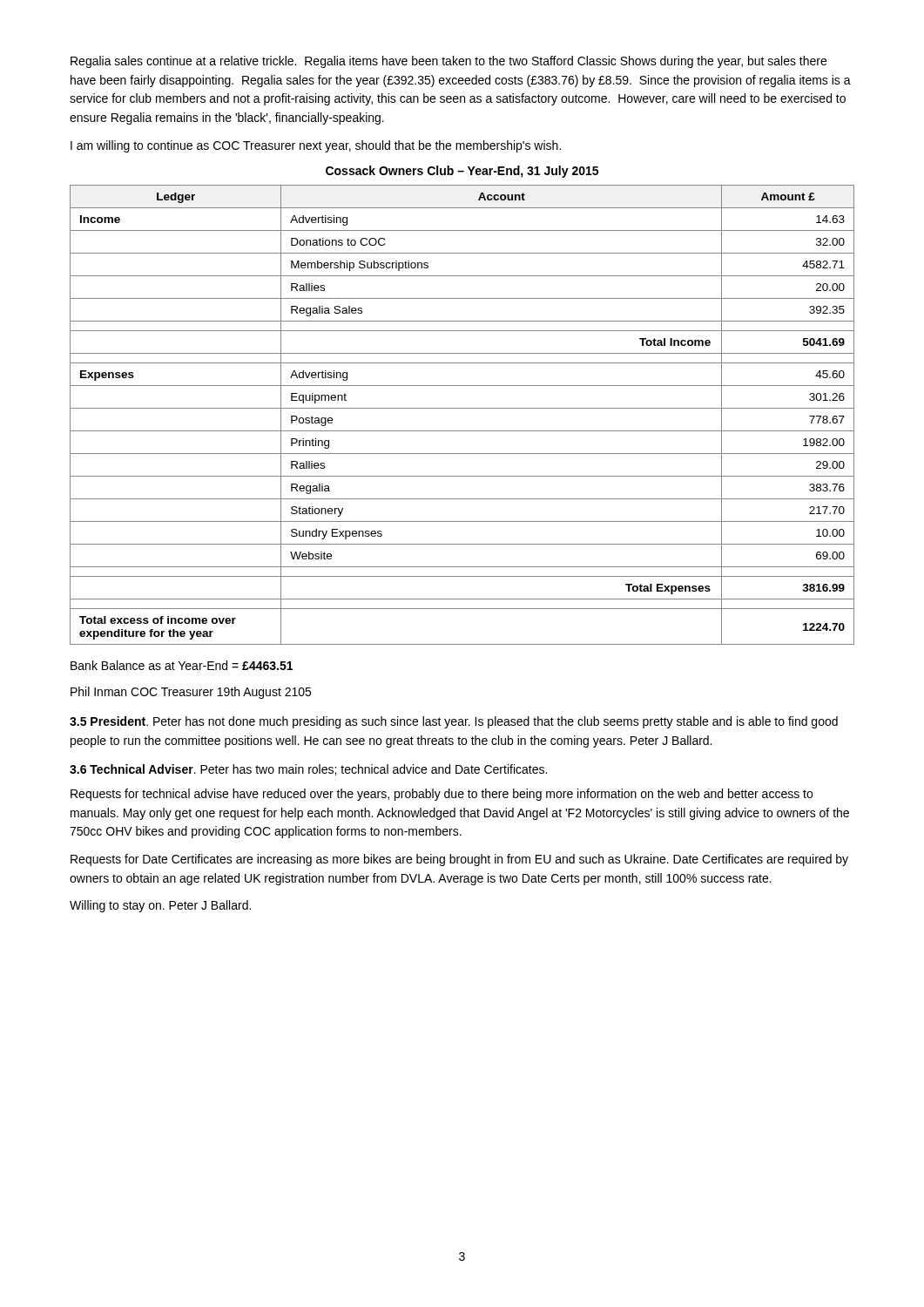Locate the text block with the text "5 President. Peter has"
Image resolution: width=924 pixels, height=1307 pixels.
pyautogui.click(x=454, y=731)
